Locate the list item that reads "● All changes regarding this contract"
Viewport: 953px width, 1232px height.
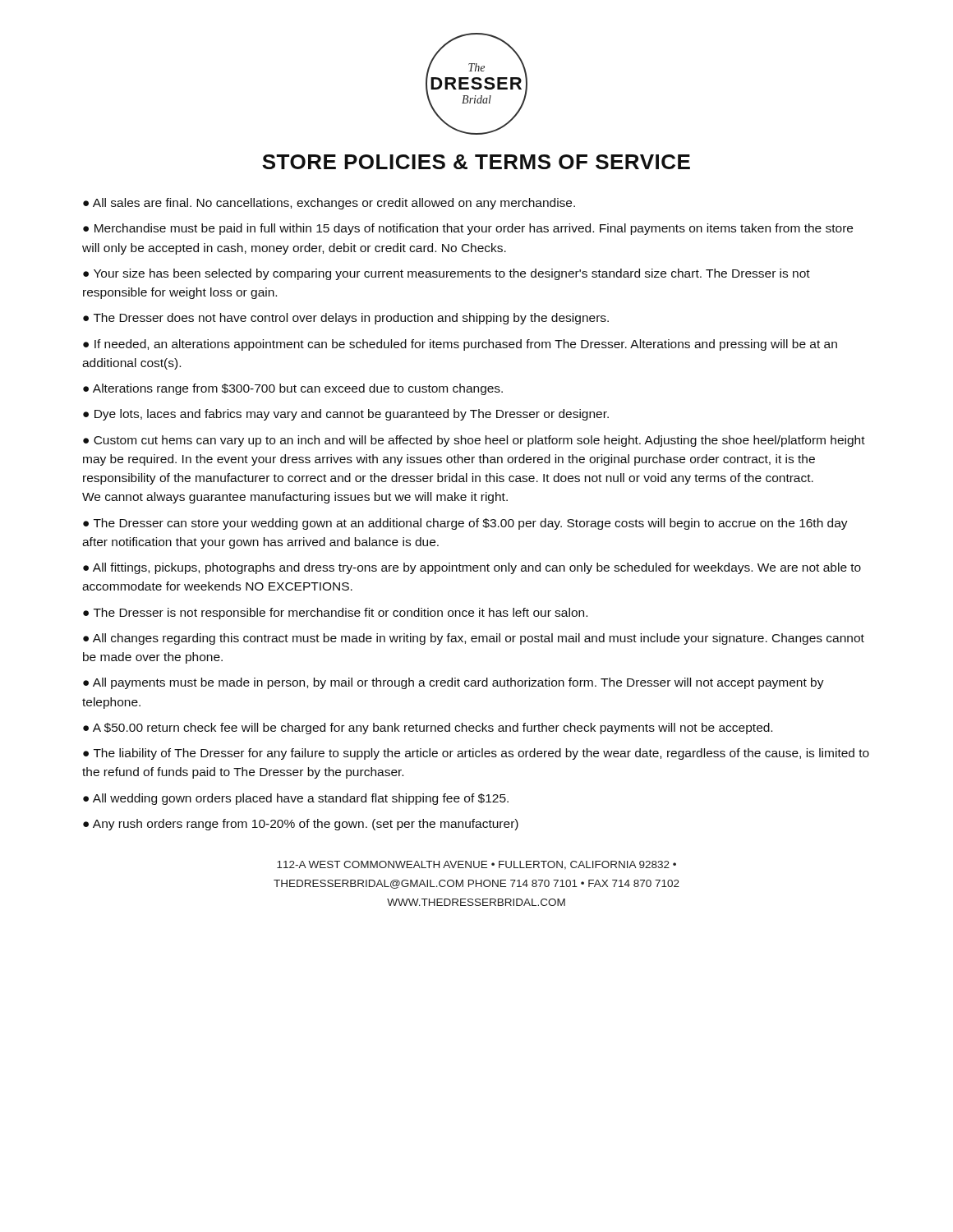tap(473, 647)
